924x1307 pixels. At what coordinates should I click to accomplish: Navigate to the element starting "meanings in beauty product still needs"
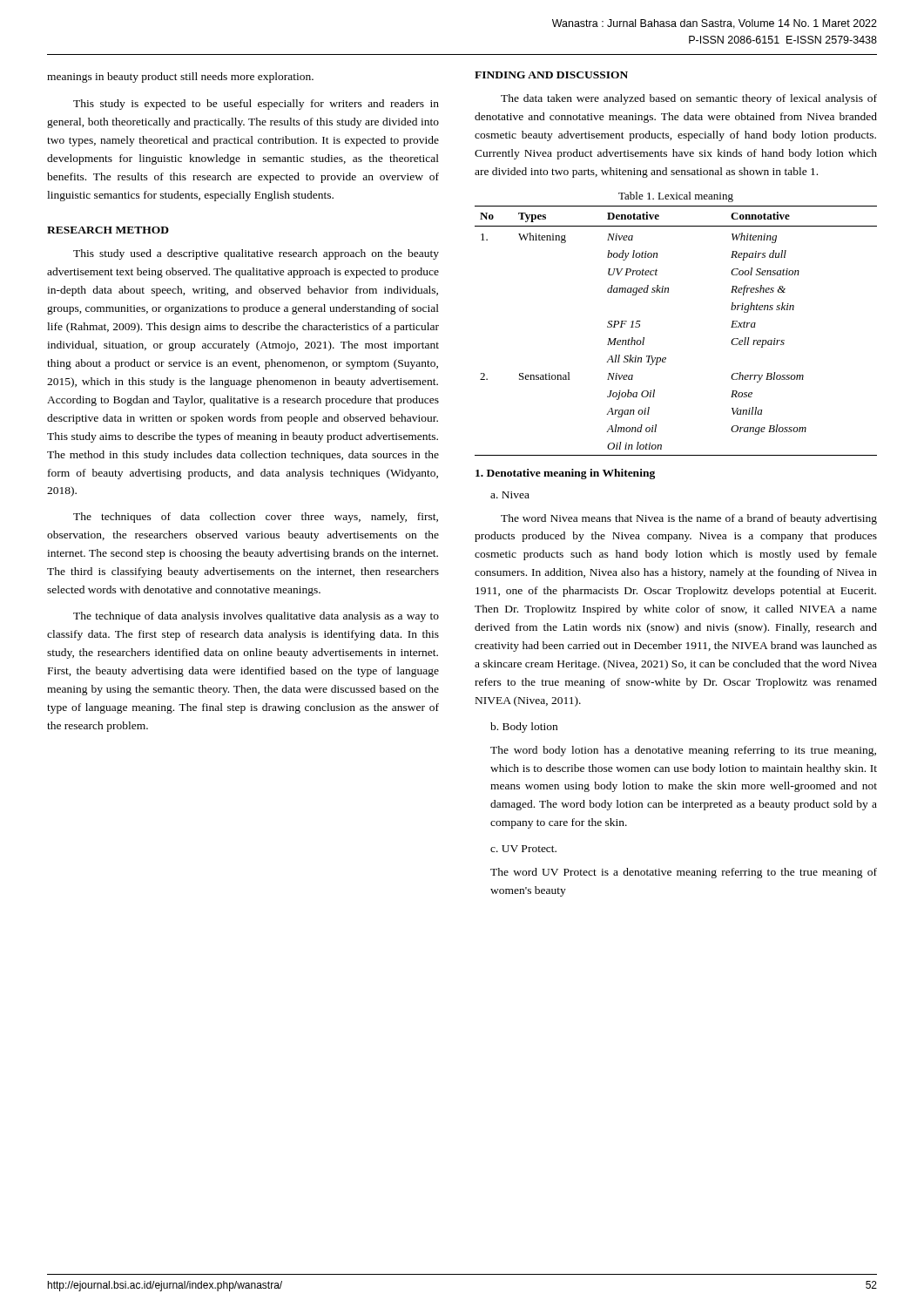click(x=243, y=77)
